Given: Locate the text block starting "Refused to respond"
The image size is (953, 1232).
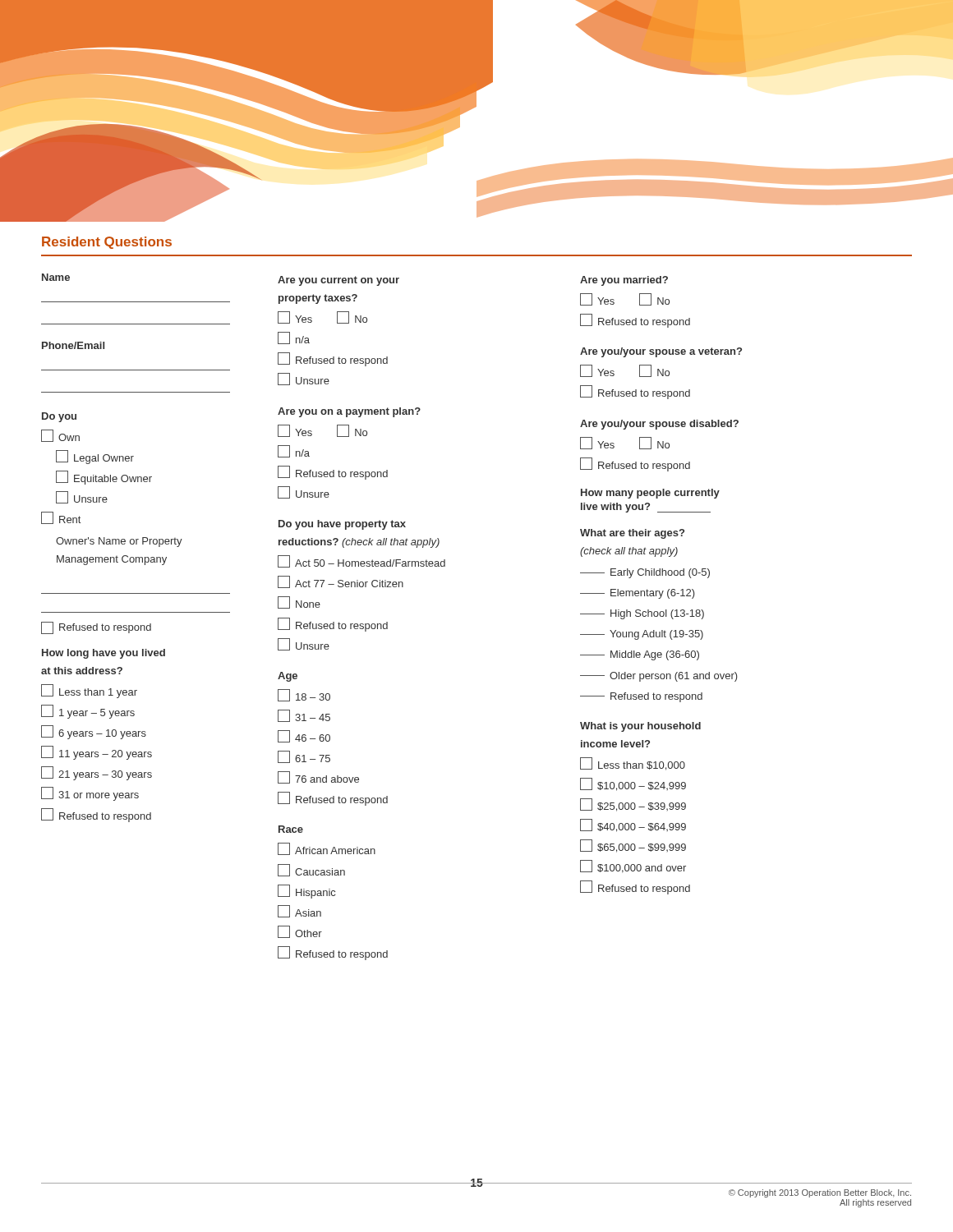Looking at the screenshot, I should (x=152, y=627).
